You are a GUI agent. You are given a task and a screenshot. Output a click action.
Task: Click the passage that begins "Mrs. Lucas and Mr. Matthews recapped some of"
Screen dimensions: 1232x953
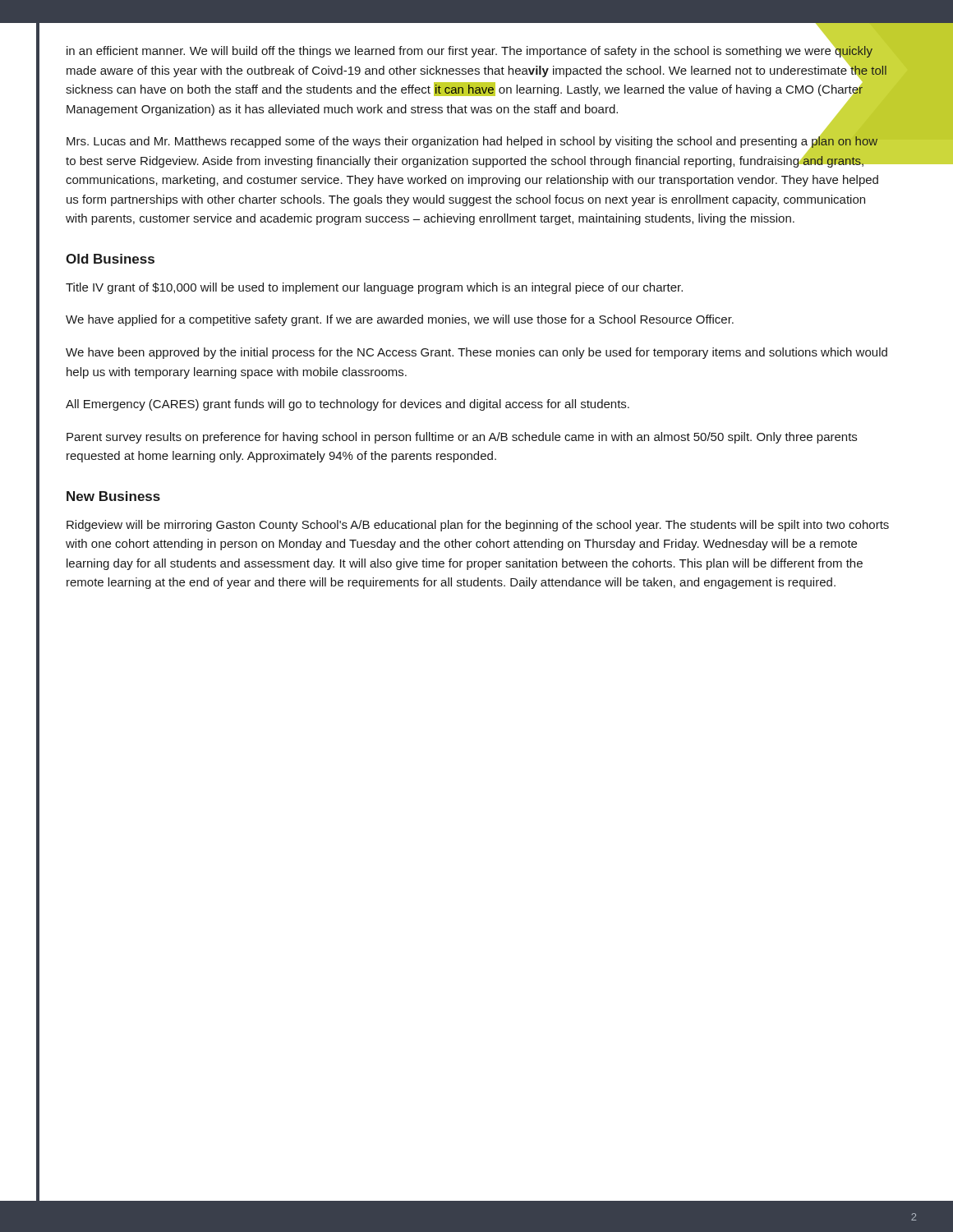click(472, 180)
